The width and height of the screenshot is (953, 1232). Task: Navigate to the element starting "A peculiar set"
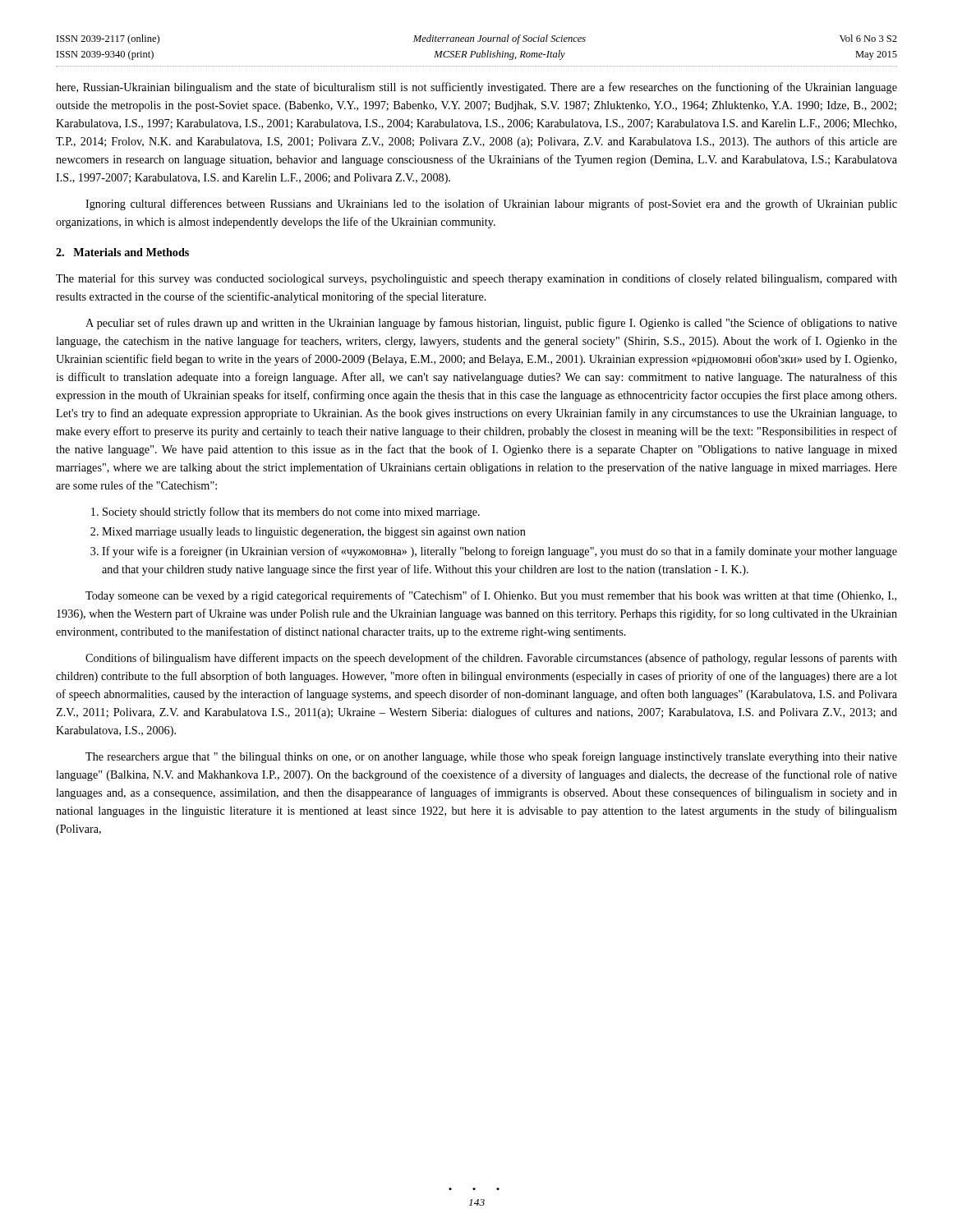476,404
